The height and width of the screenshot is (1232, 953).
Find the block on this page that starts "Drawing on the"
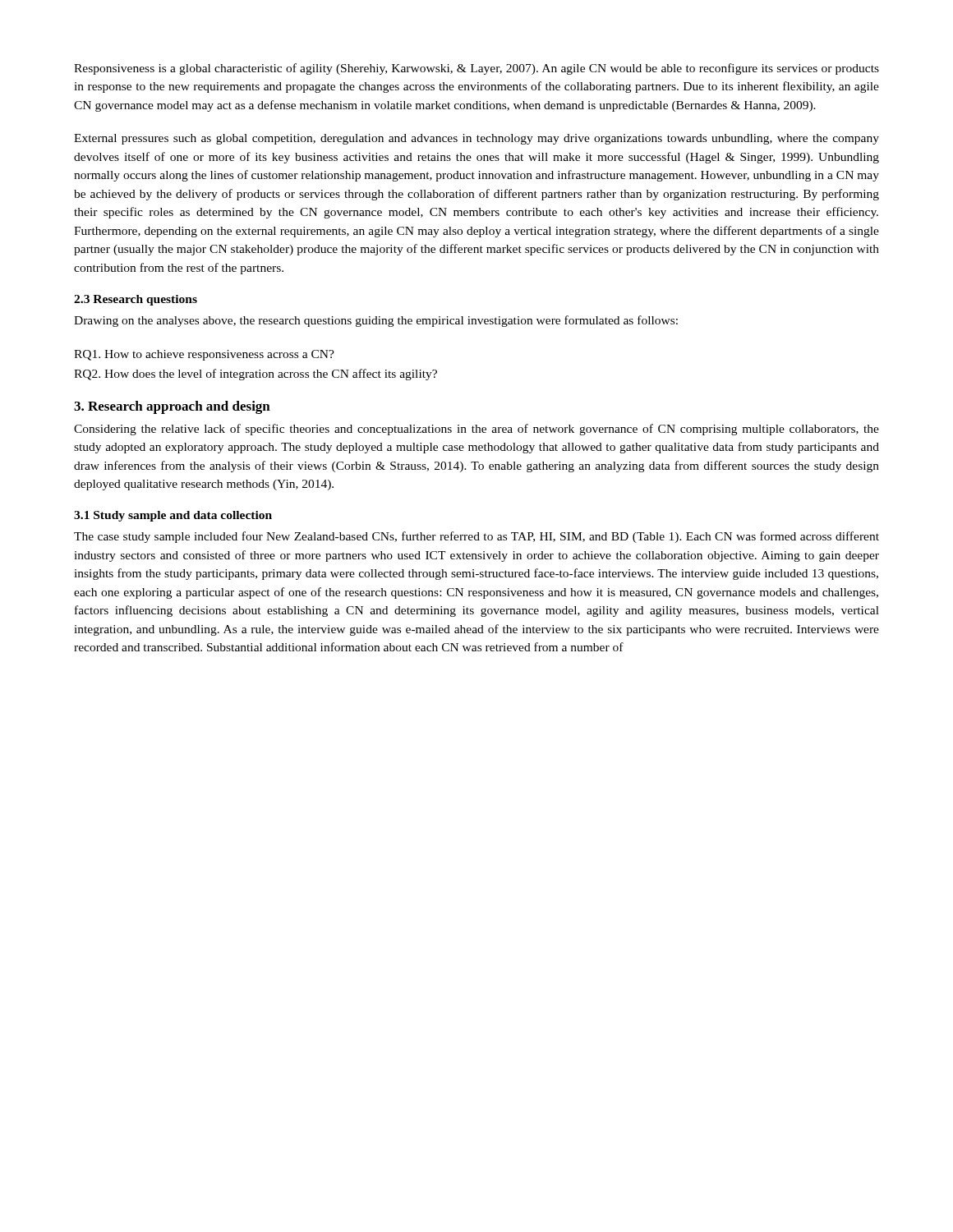376,320
